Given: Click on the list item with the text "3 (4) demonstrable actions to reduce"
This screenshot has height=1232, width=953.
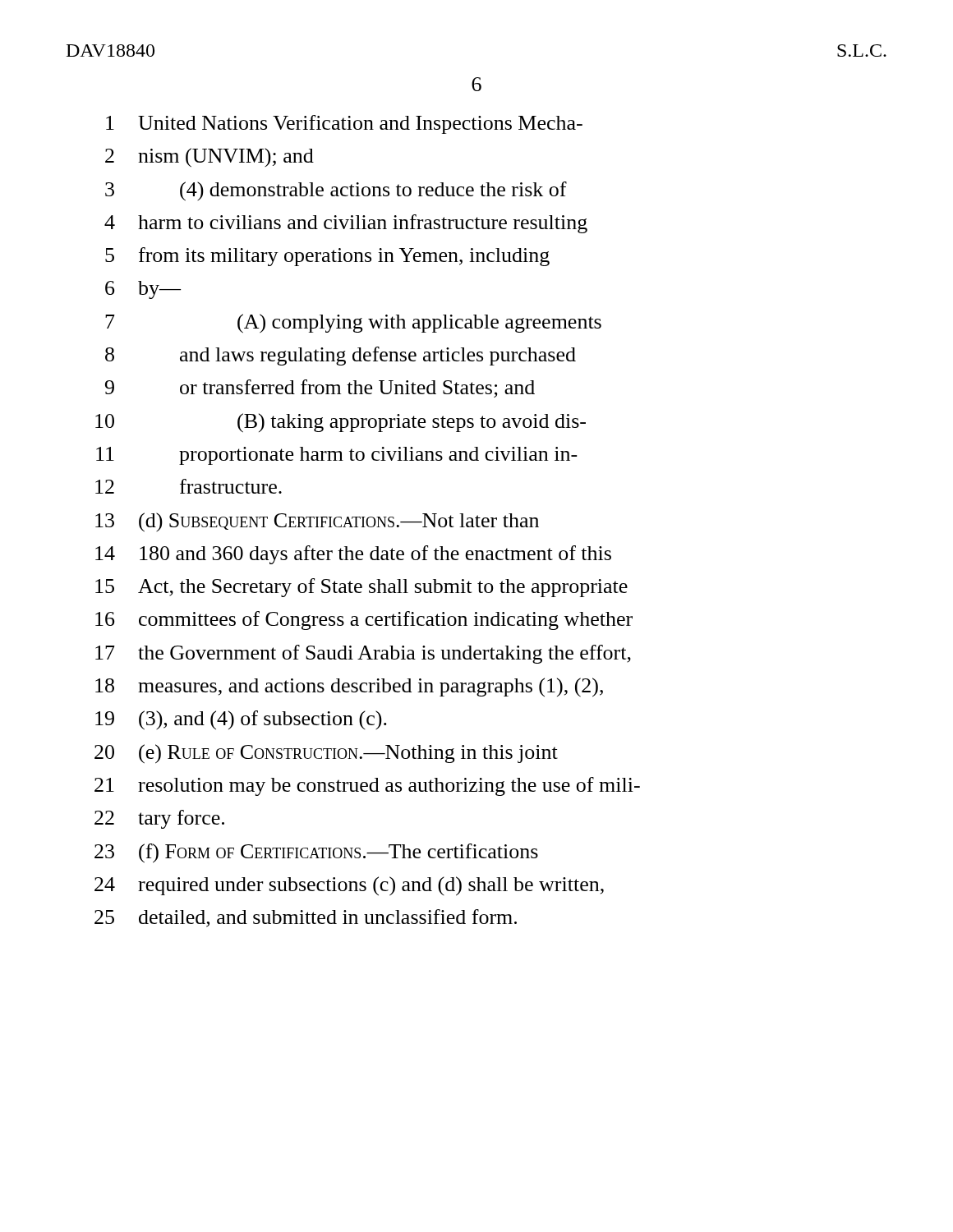Looking at the screenshot, I should click(x=476, y=190).
